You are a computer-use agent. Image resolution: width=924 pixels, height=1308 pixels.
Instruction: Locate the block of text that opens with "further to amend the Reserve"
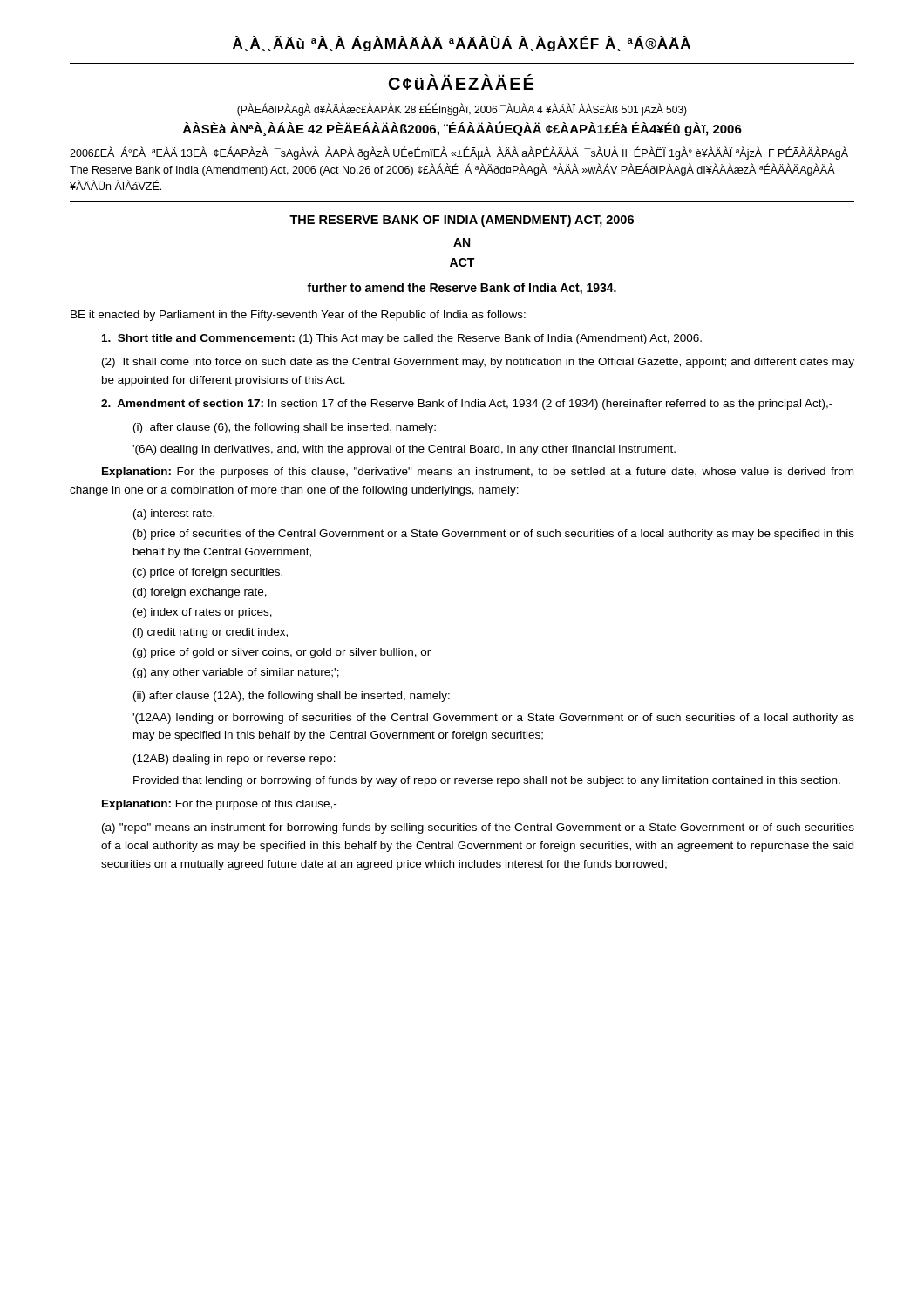(462, 288)
